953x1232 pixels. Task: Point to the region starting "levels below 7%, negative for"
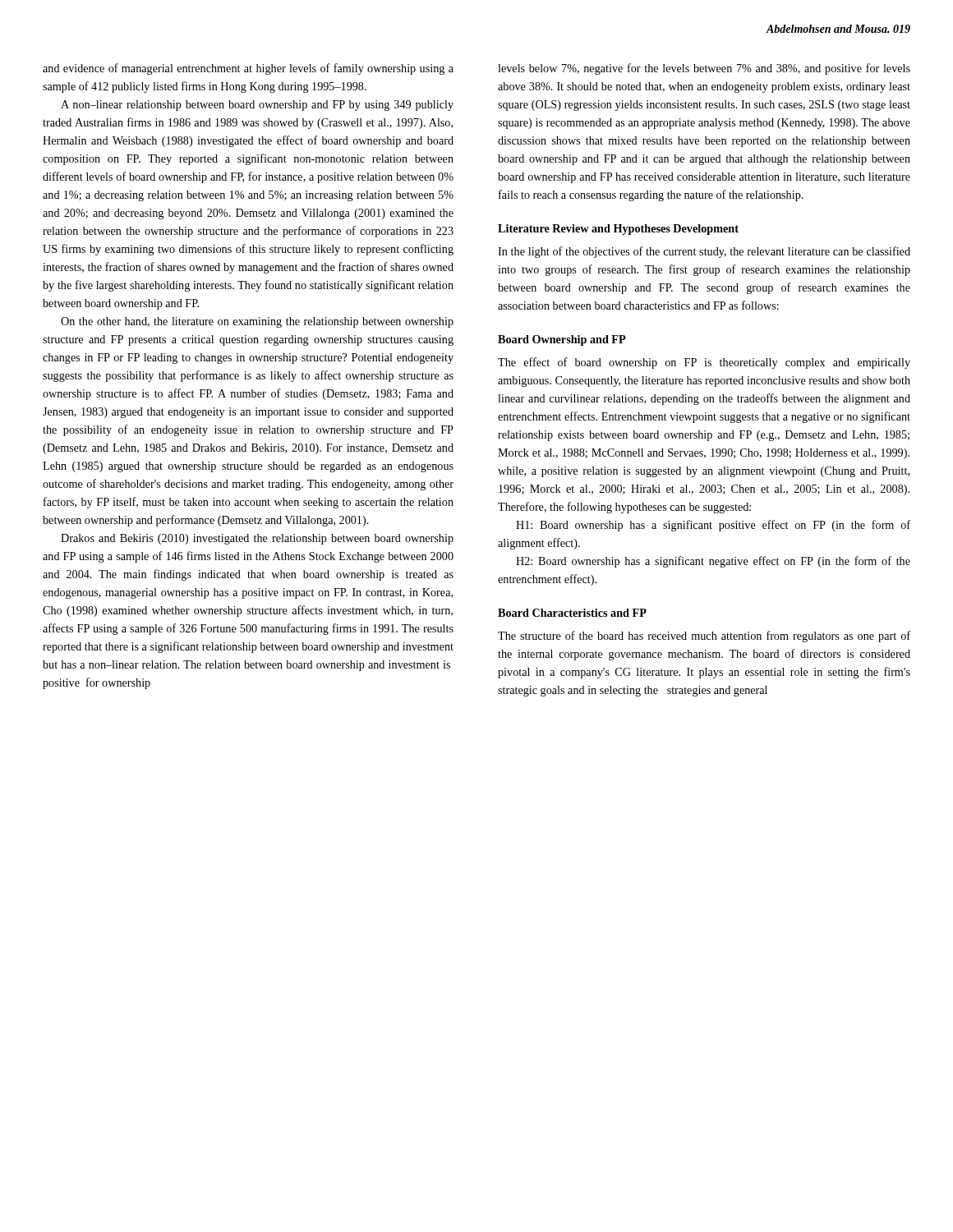tap(704, 131)
